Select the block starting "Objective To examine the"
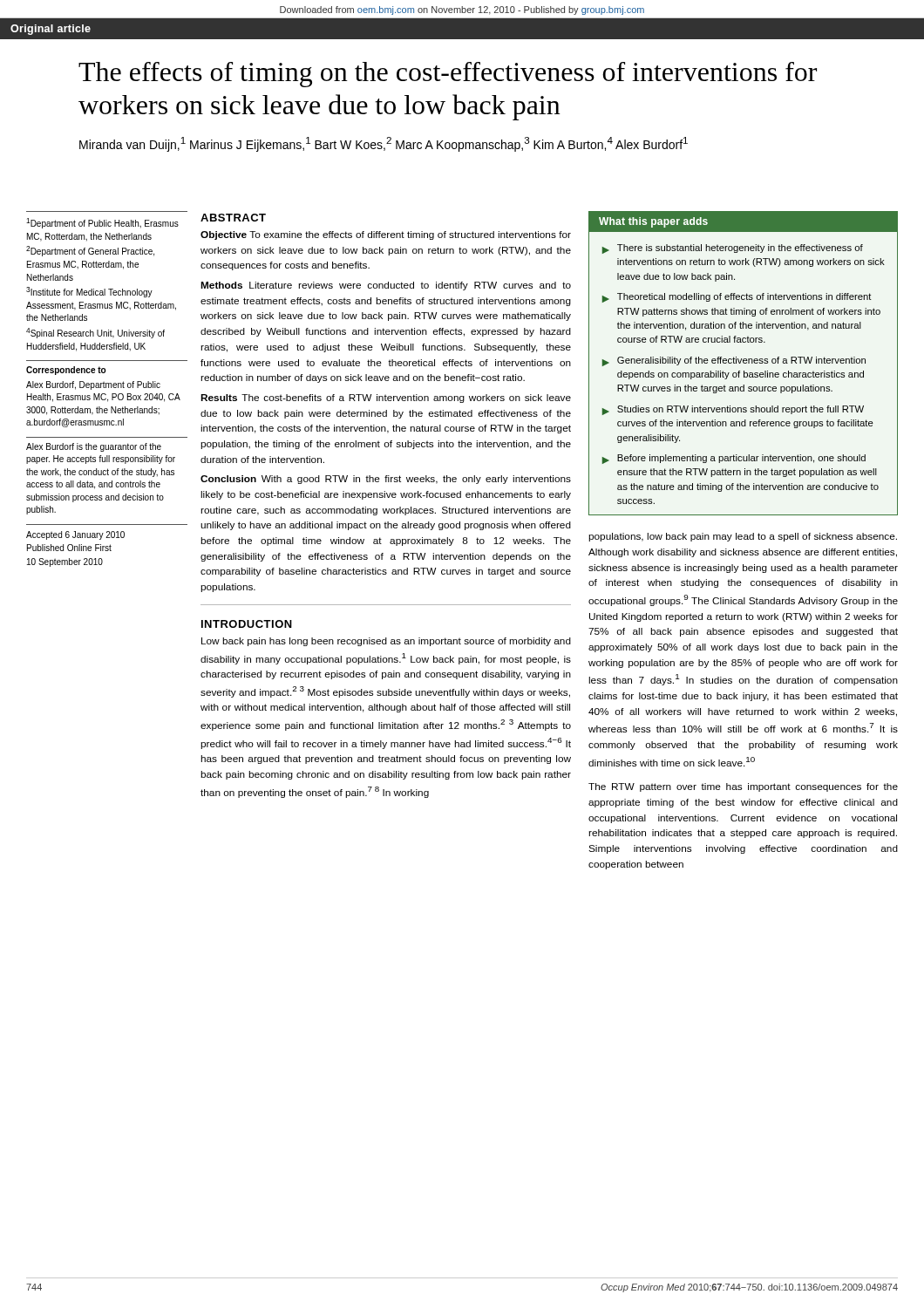Viewport: 924px width, 1308px height. 386,250
